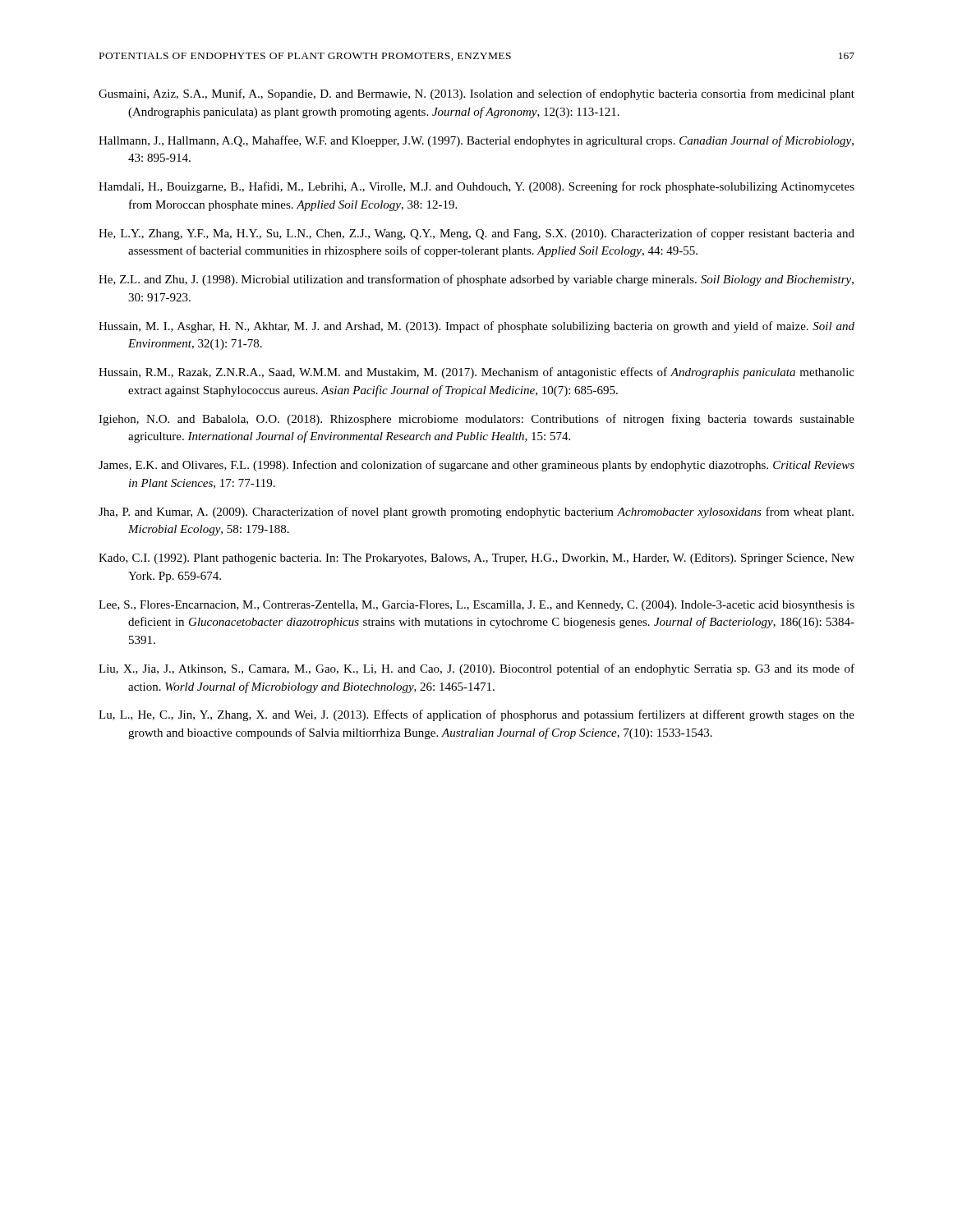
Task: Find the block on this page that starts "Hussain, R.M., Razak, Z.N.R.A., Saad, W.M.M. and Mustakim,"
Action: pos(476,382)
